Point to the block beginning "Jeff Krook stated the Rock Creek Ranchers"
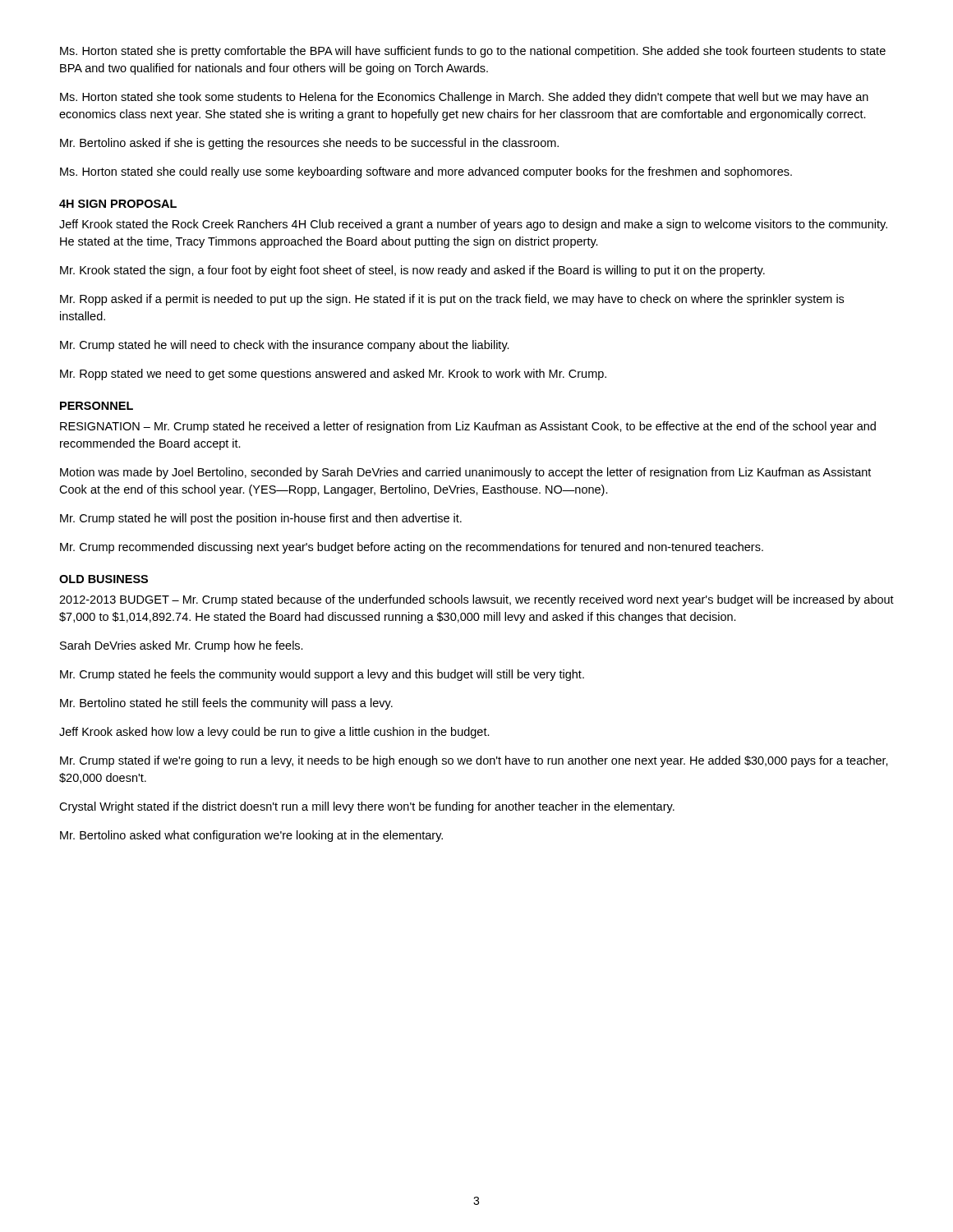The width and height of the screenshot is (953, 1232). click(474, 233)
